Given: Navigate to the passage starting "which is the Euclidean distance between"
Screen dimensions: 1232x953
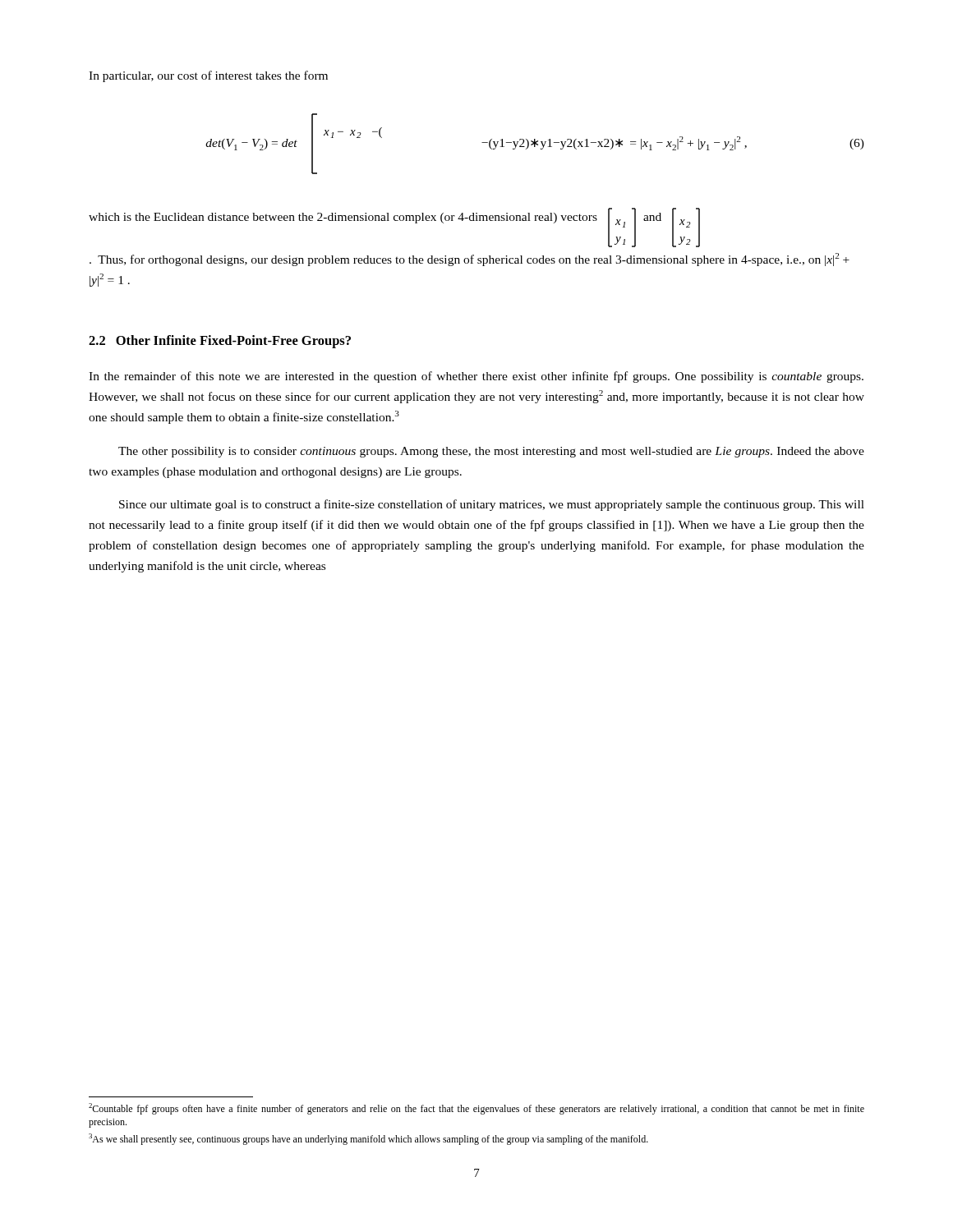Looking at the screenshot, I should [476, 248].
